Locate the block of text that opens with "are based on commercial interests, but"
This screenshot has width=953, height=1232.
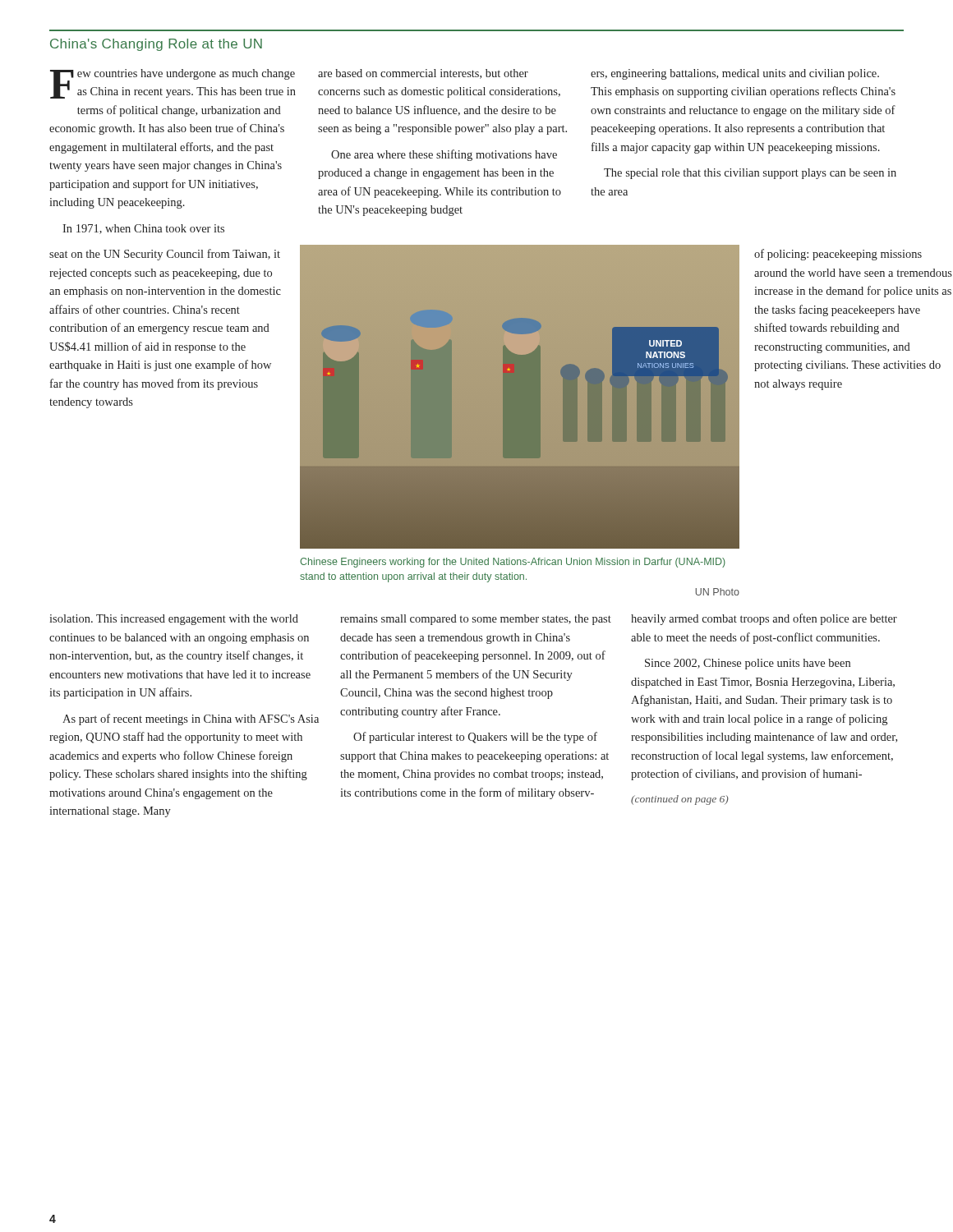coord(445,142)
